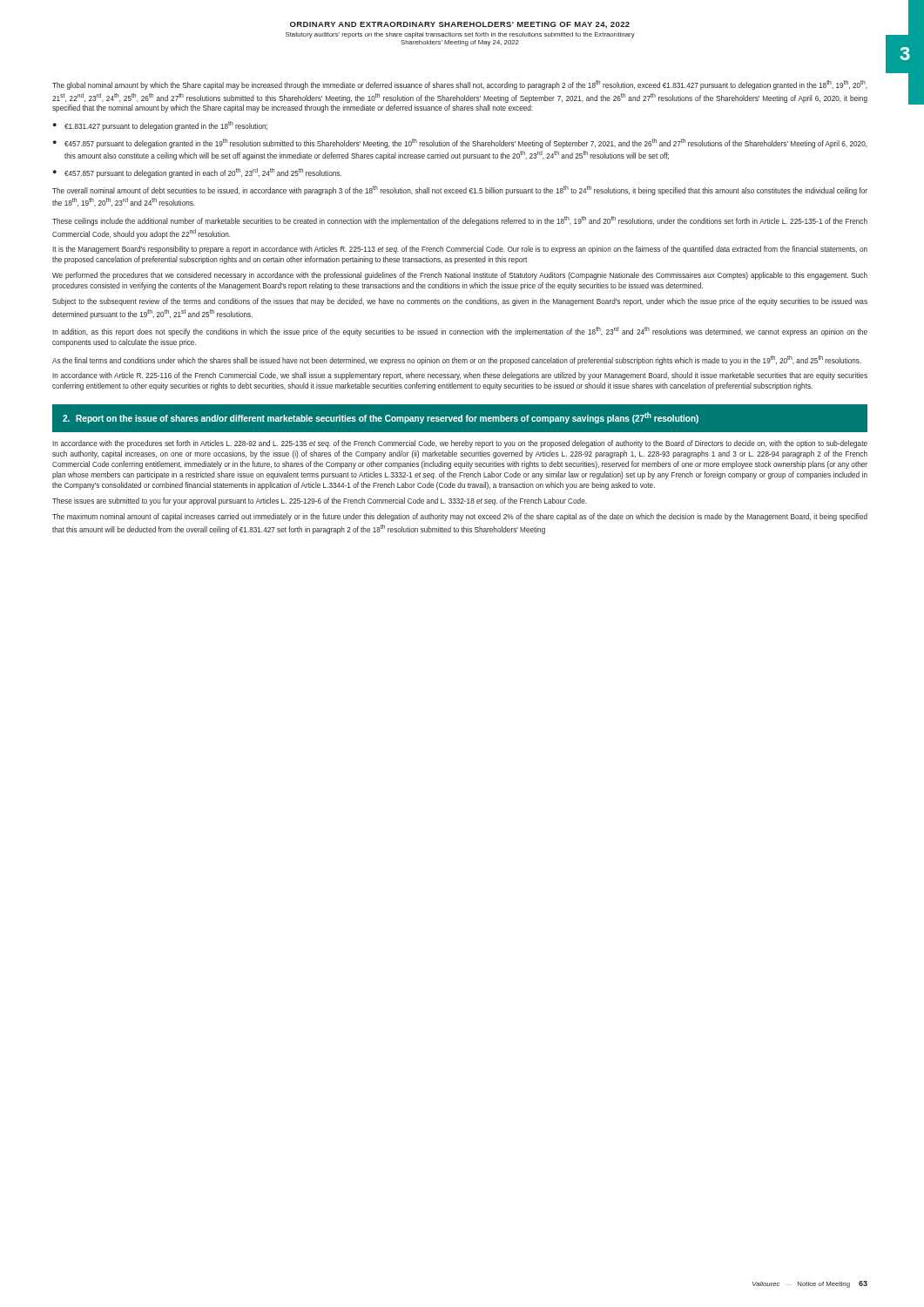Image resolution: width=924 pixels, height=1307 pixels.
Task: Click on the block starting "The overall nominal"
Action: (x=460, y=196)
